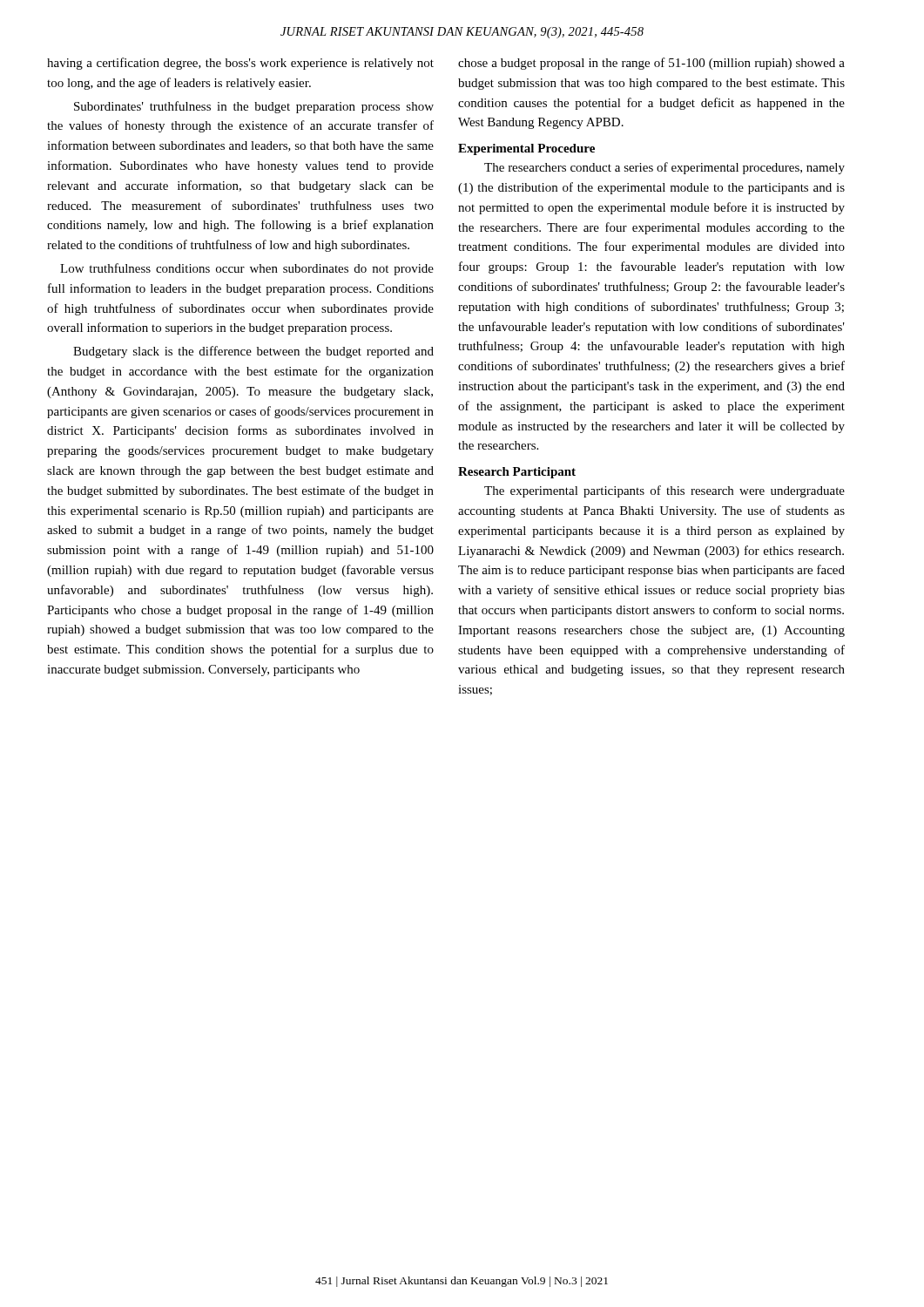Click the passage that begins "having a certification degree, the boss's work"
Image resolution: width=924 pixels, height=1307 pixels.
pyautogui.click(x=240, y=73)
